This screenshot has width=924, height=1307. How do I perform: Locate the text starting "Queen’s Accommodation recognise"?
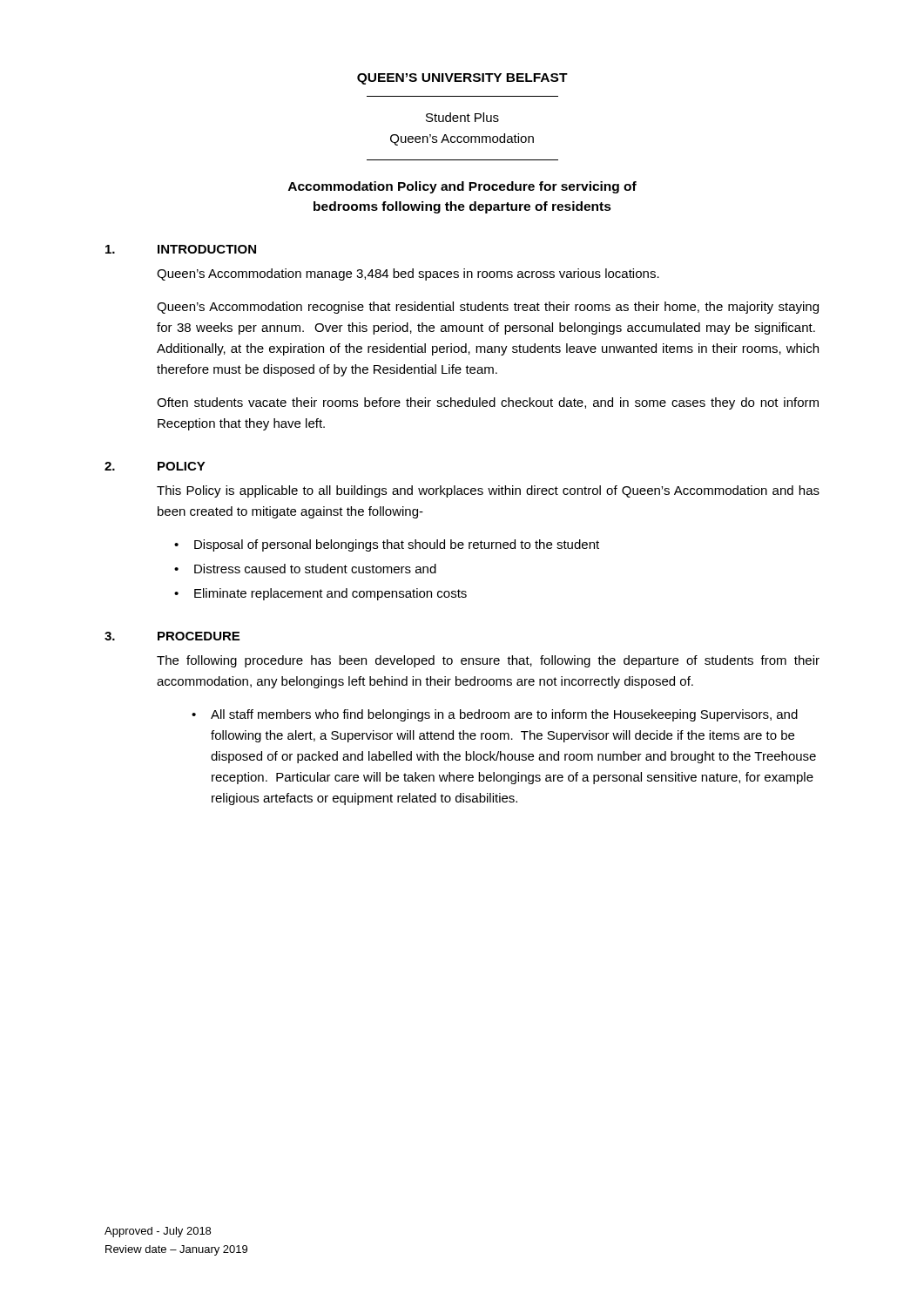click(488, 337)
